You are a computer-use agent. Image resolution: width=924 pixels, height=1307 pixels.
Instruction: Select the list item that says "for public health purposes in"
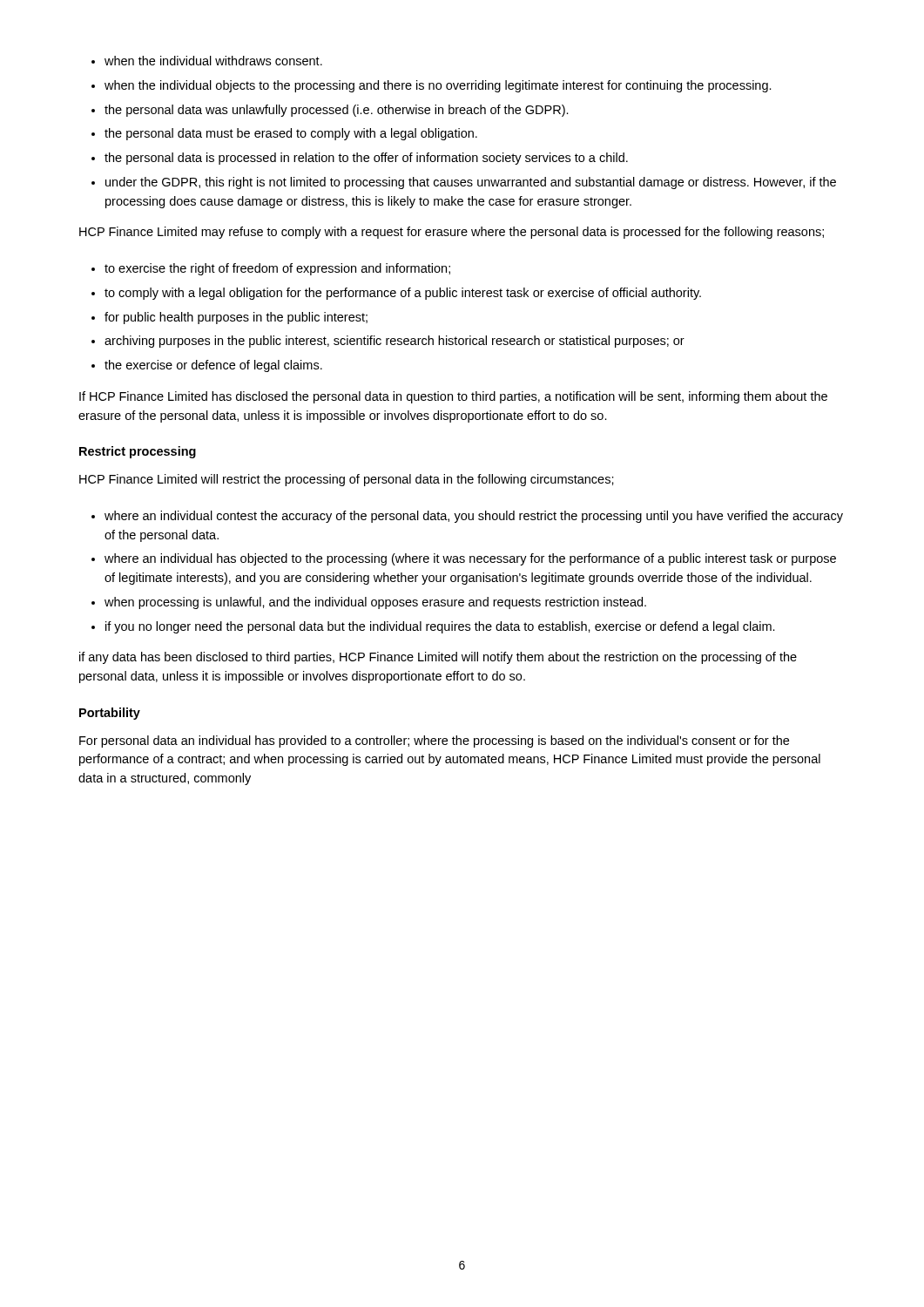[229, 318]
